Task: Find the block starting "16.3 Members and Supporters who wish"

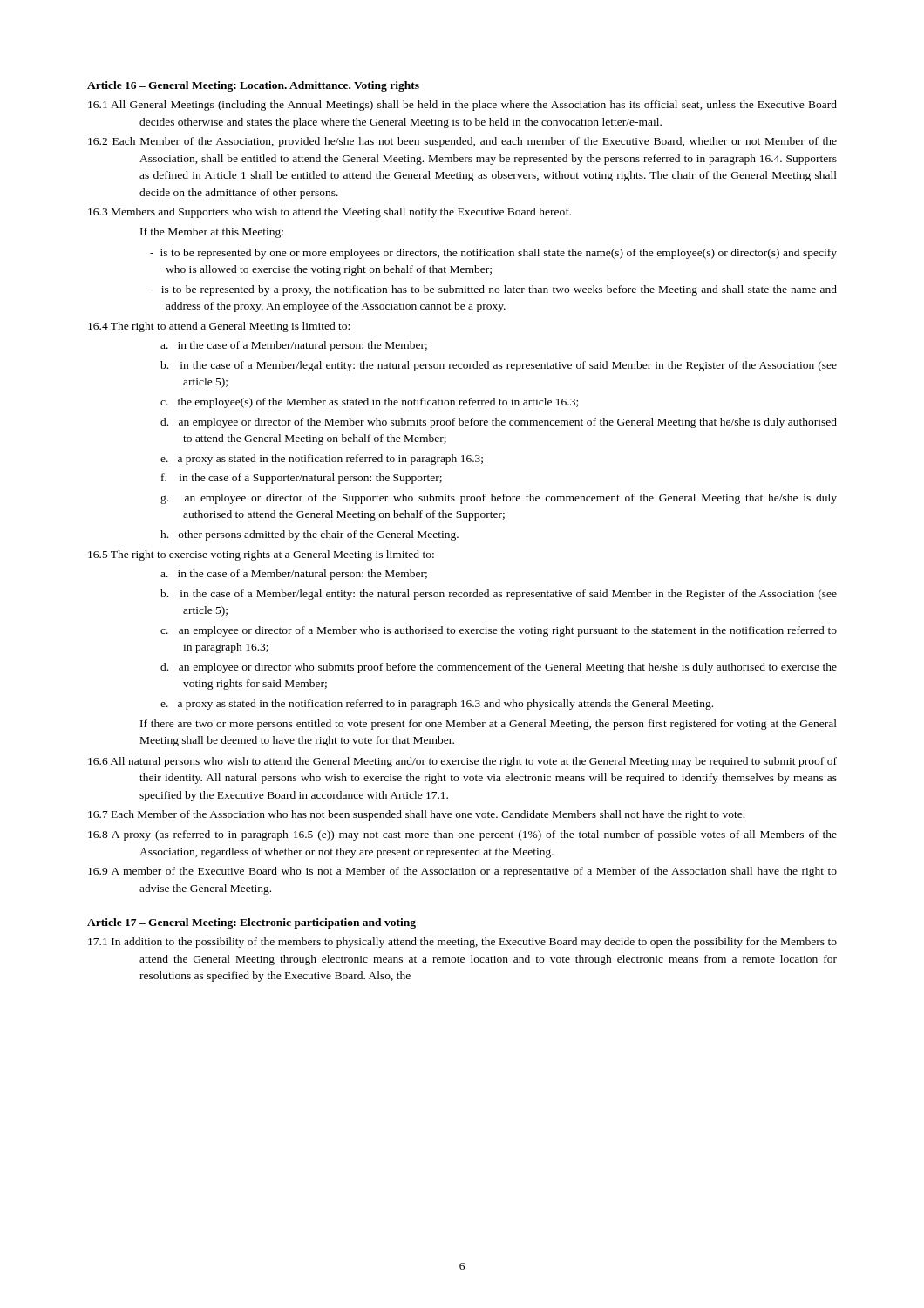Action: [329, 212]
